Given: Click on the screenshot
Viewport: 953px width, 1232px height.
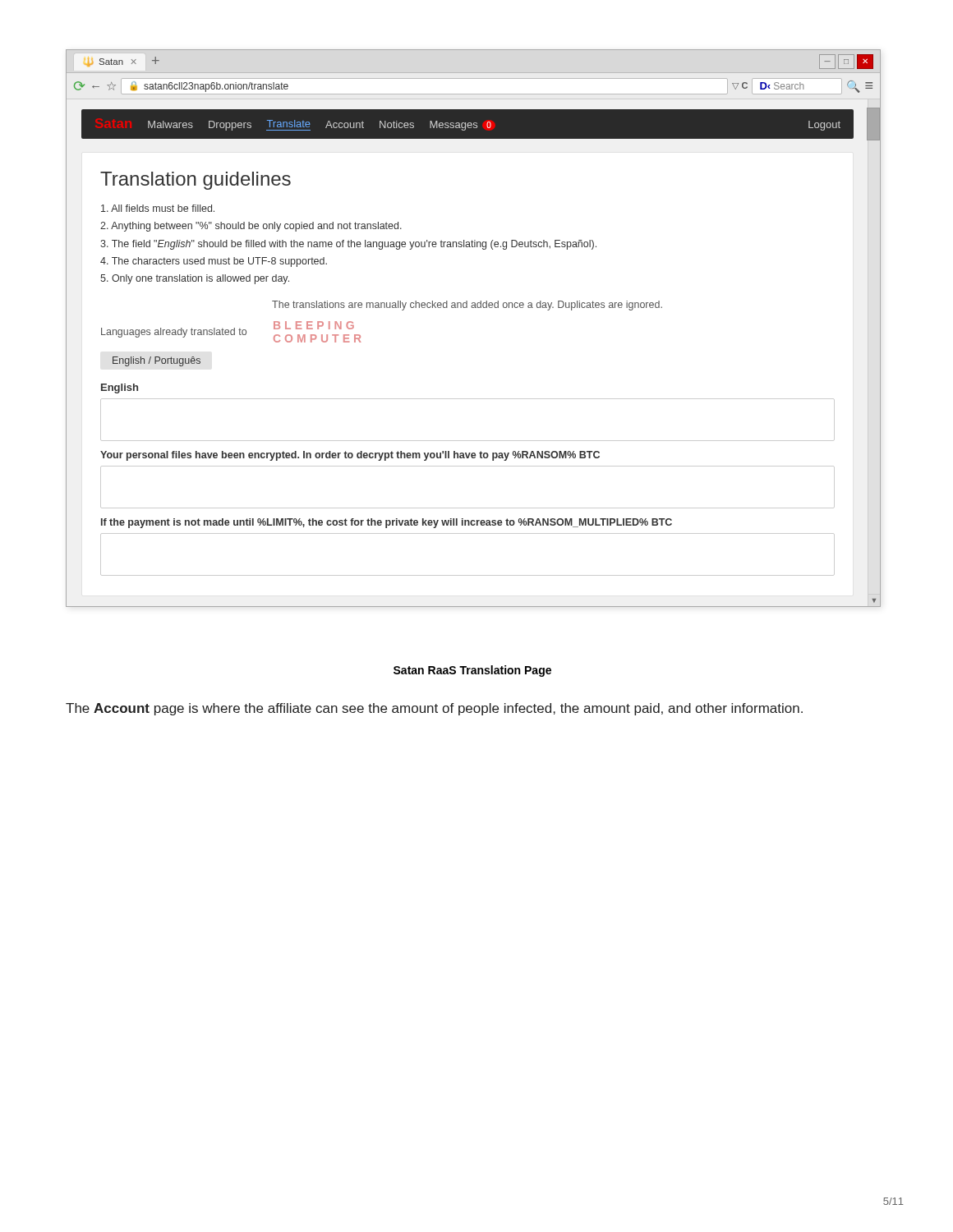Looking at the screenshot, I should click(x=473, y=328).
